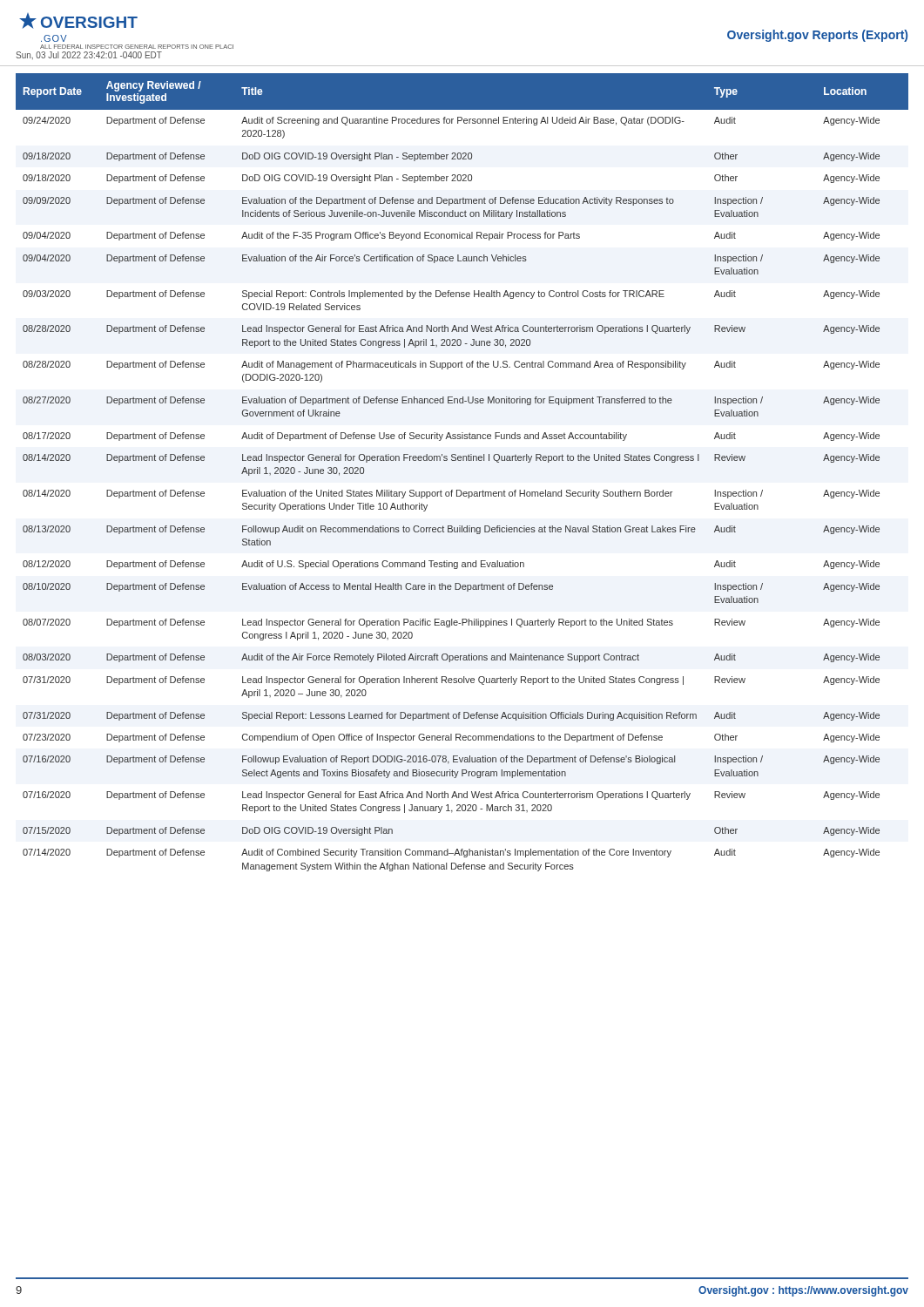This screenshot has height=1307, width=924.
Task: Locate the table with the text "Department of Defense"
Action: pos(462,472)
